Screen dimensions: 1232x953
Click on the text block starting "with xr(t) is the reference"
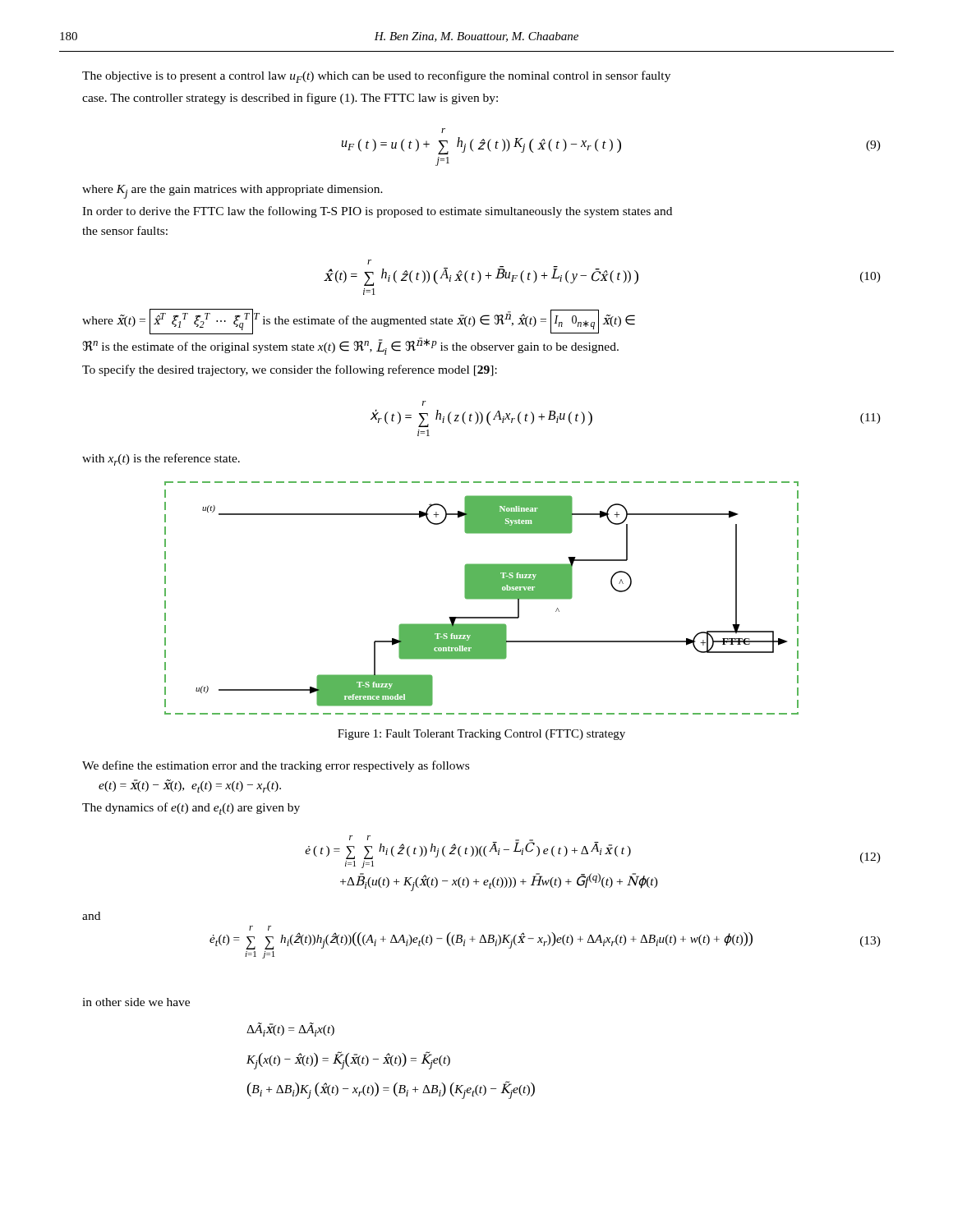pos(161,460)
